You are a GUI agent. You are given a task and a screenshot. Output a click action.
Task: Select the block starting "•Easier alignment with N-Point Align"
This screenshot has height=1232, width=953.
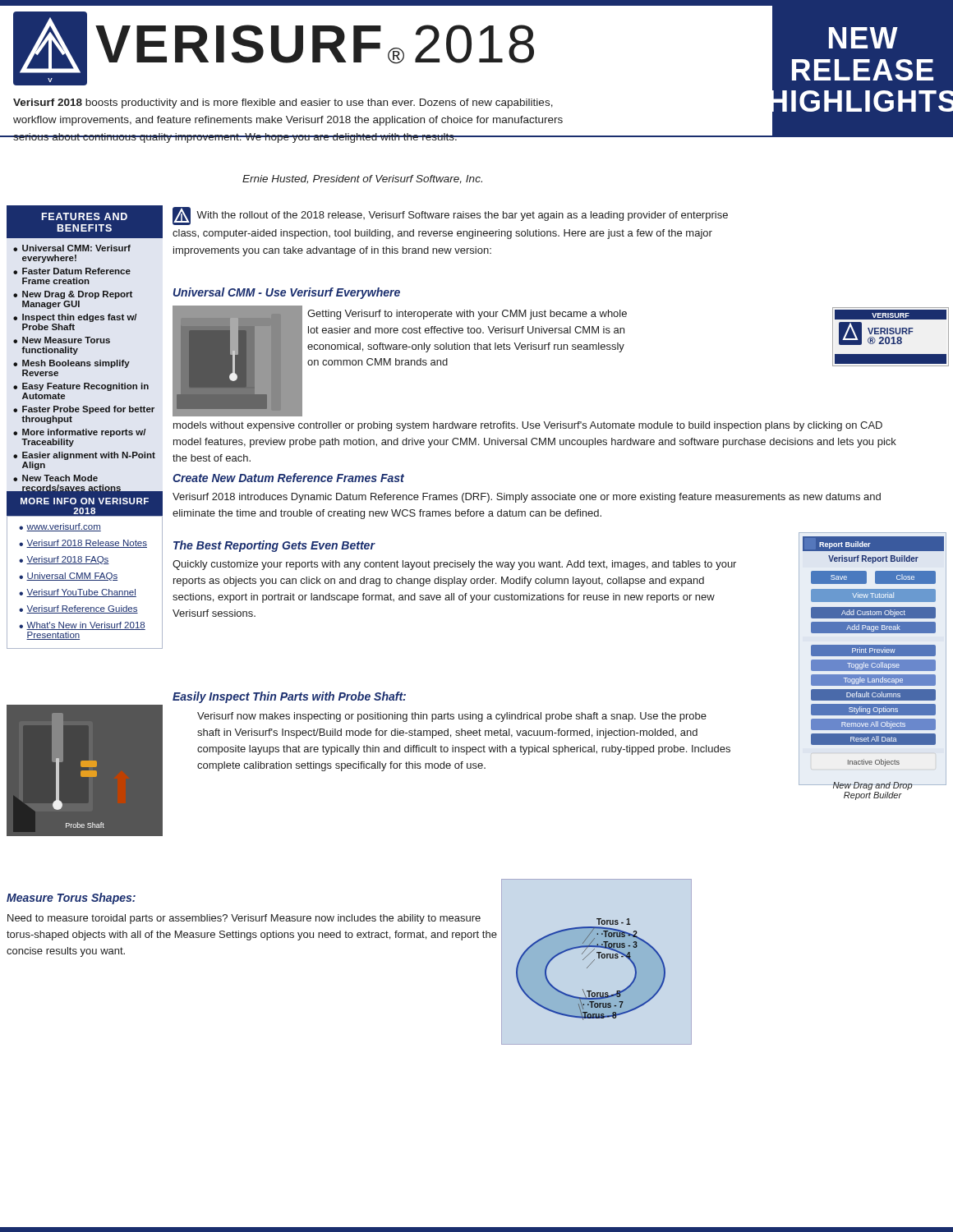click(85, 460)
